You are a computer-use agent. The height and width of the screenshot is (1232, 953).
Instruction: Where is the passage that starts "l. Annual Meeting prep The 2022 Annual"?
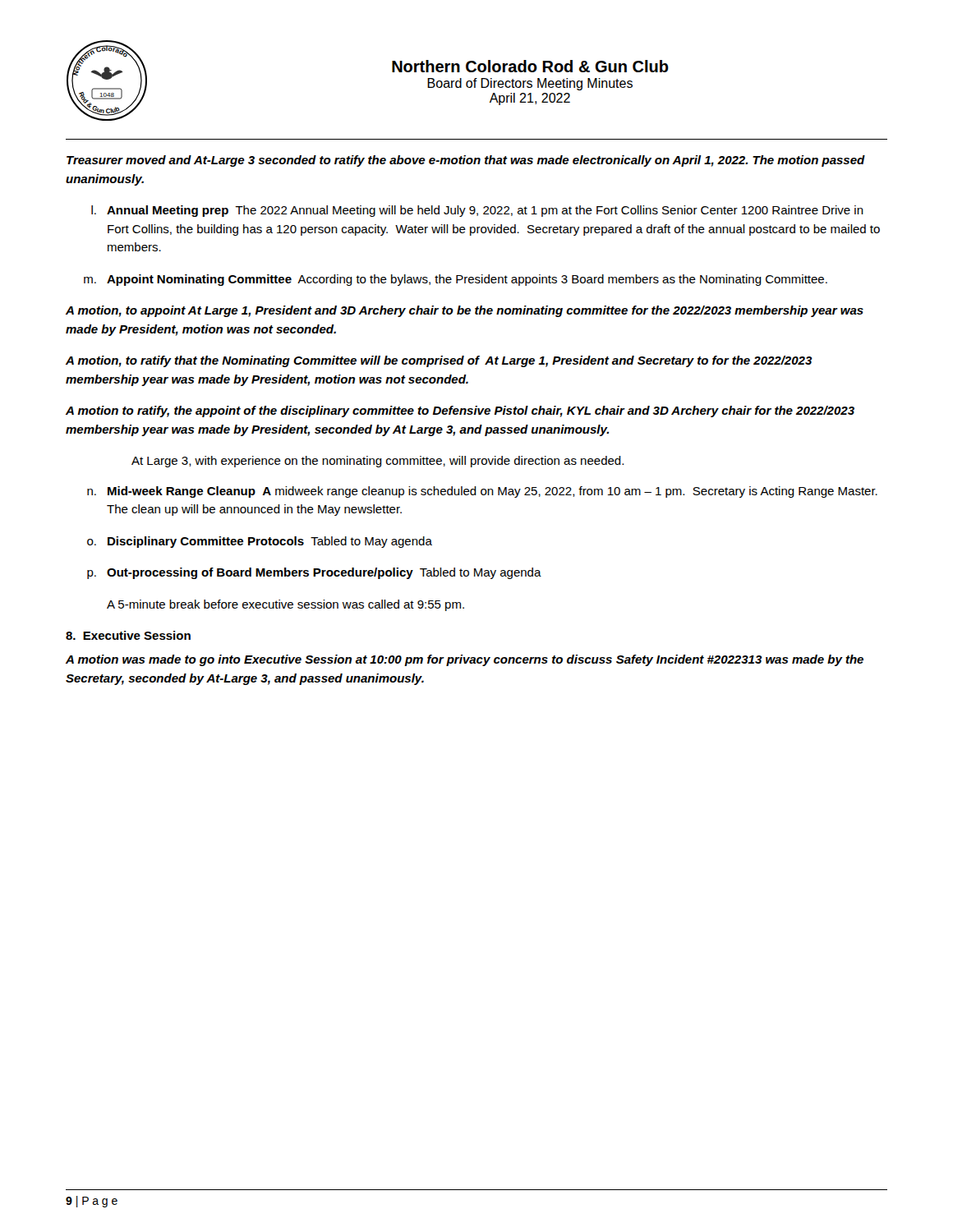pos(476,229)
